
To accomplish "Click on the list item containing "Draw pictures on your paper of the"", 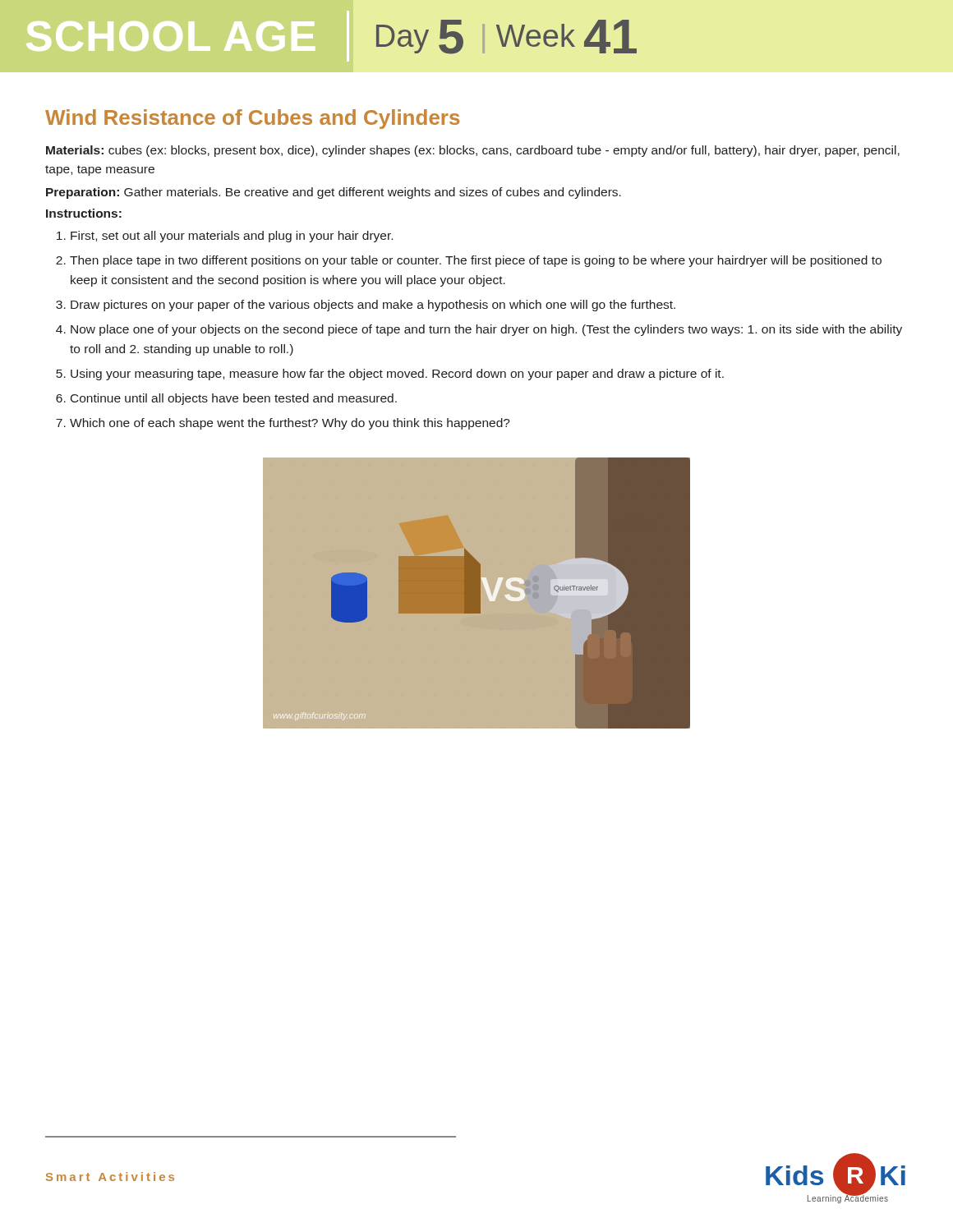I will 373,304.
